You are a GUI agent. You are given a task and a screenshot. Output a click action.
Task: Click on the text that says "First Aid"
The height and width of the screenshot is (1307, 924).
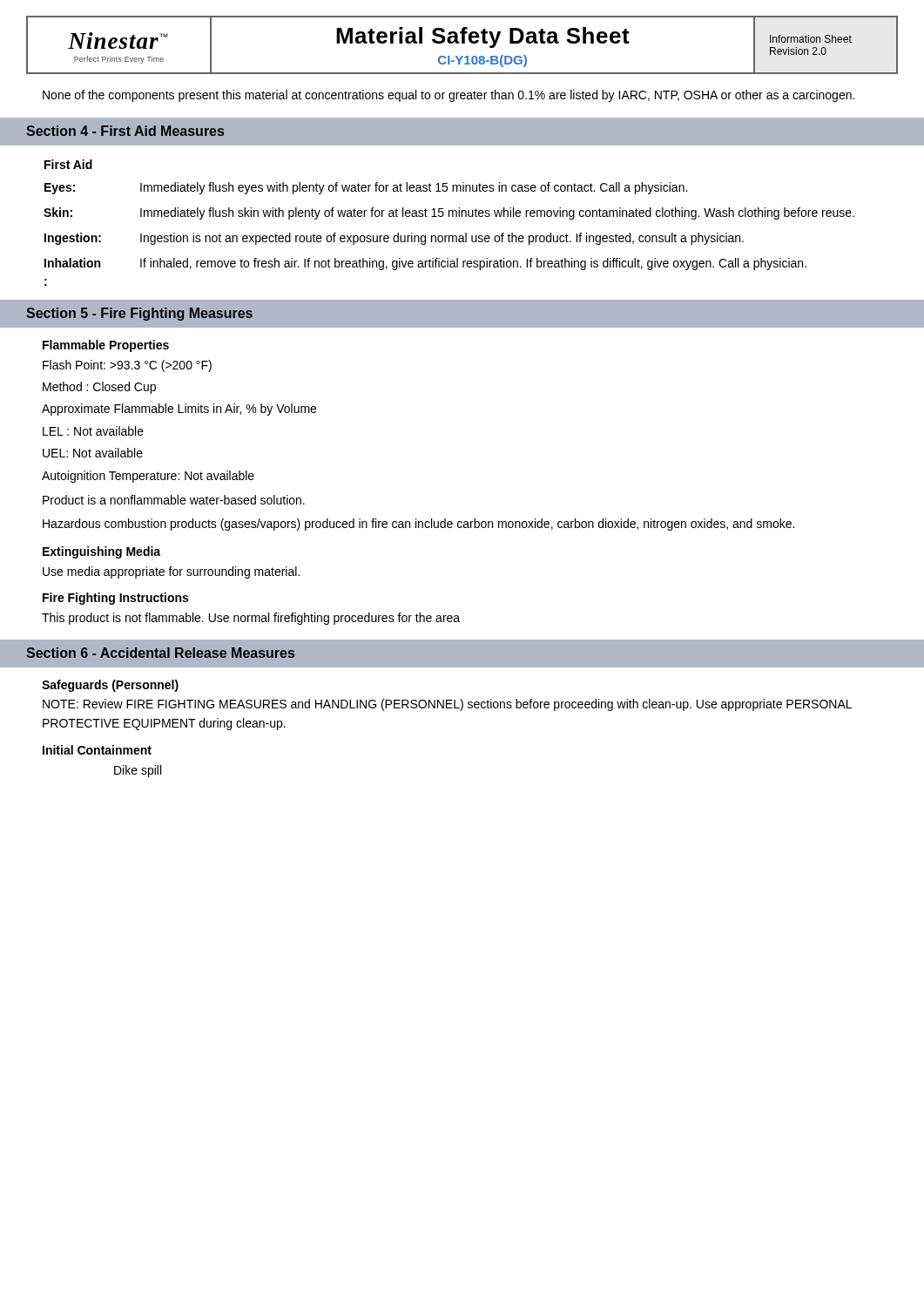point(68,164)
